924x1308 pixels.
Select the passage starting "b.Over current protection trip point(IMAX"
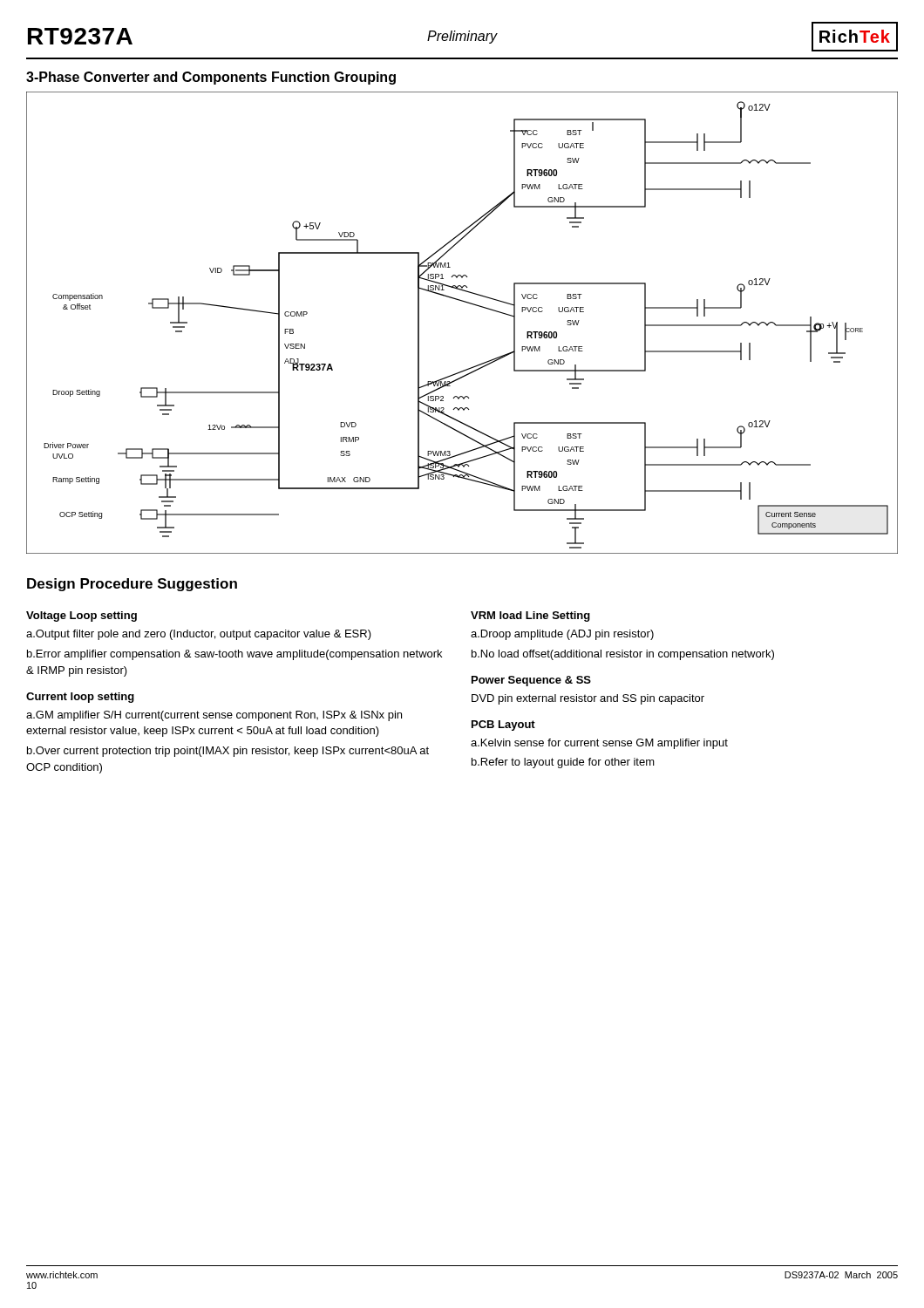point(228,759)
